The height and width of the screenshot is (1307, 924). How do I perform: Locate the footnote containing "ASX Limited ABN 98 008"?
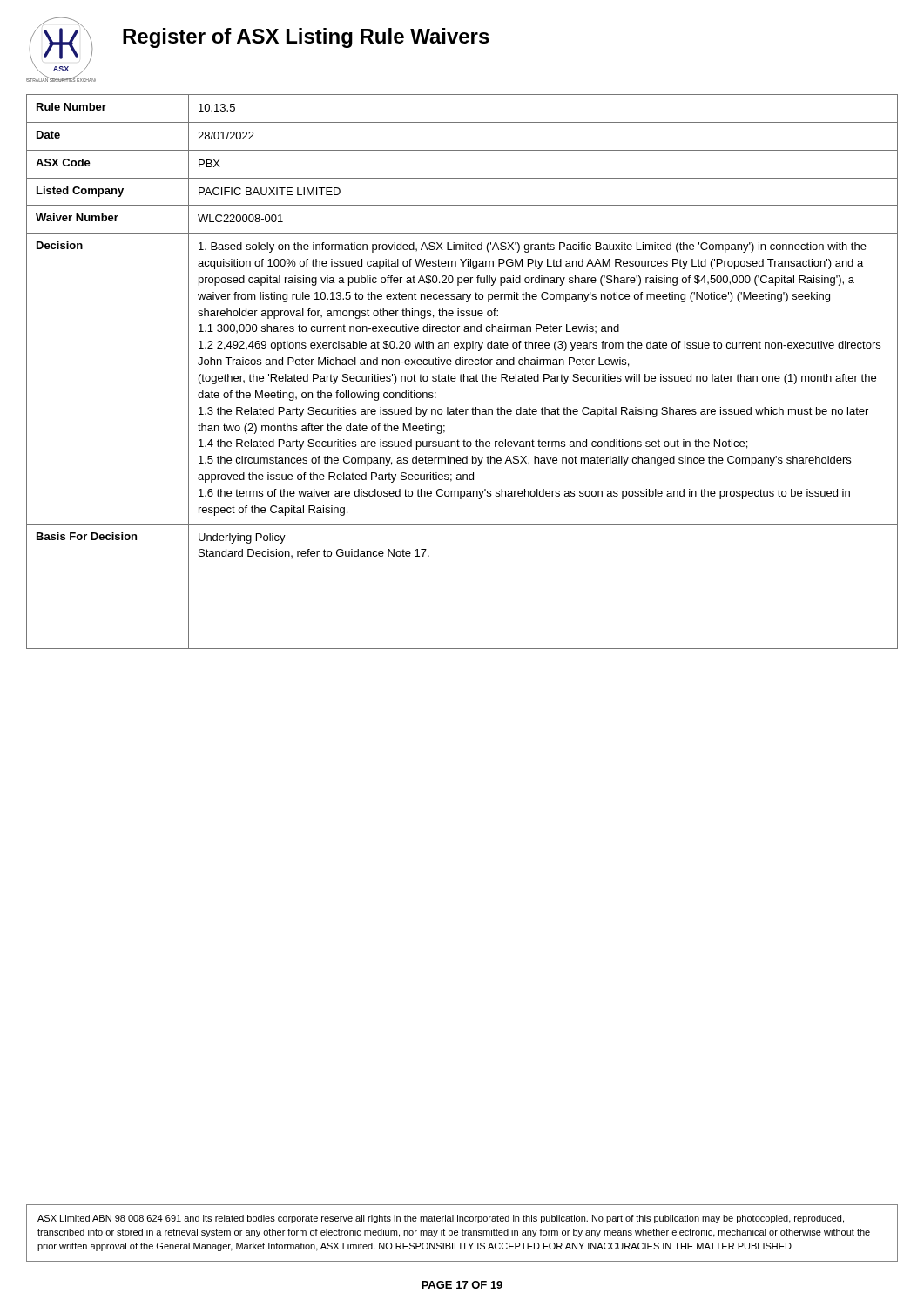[454, 1232]
